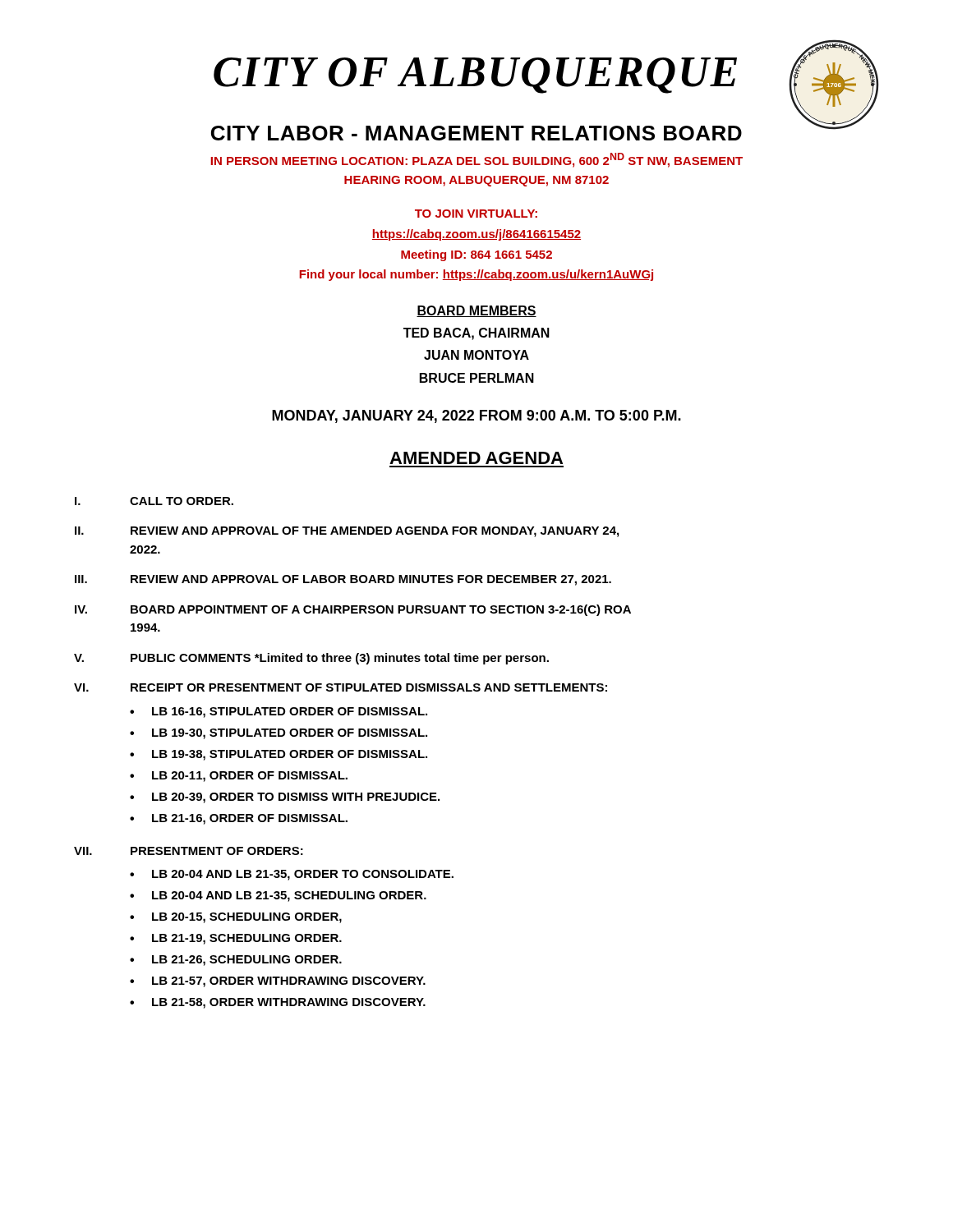
Task: Click on the block starting "IN PERSON MEETING LOCATION: PLAZA DEL SOL"
Action: coord(476,169)
